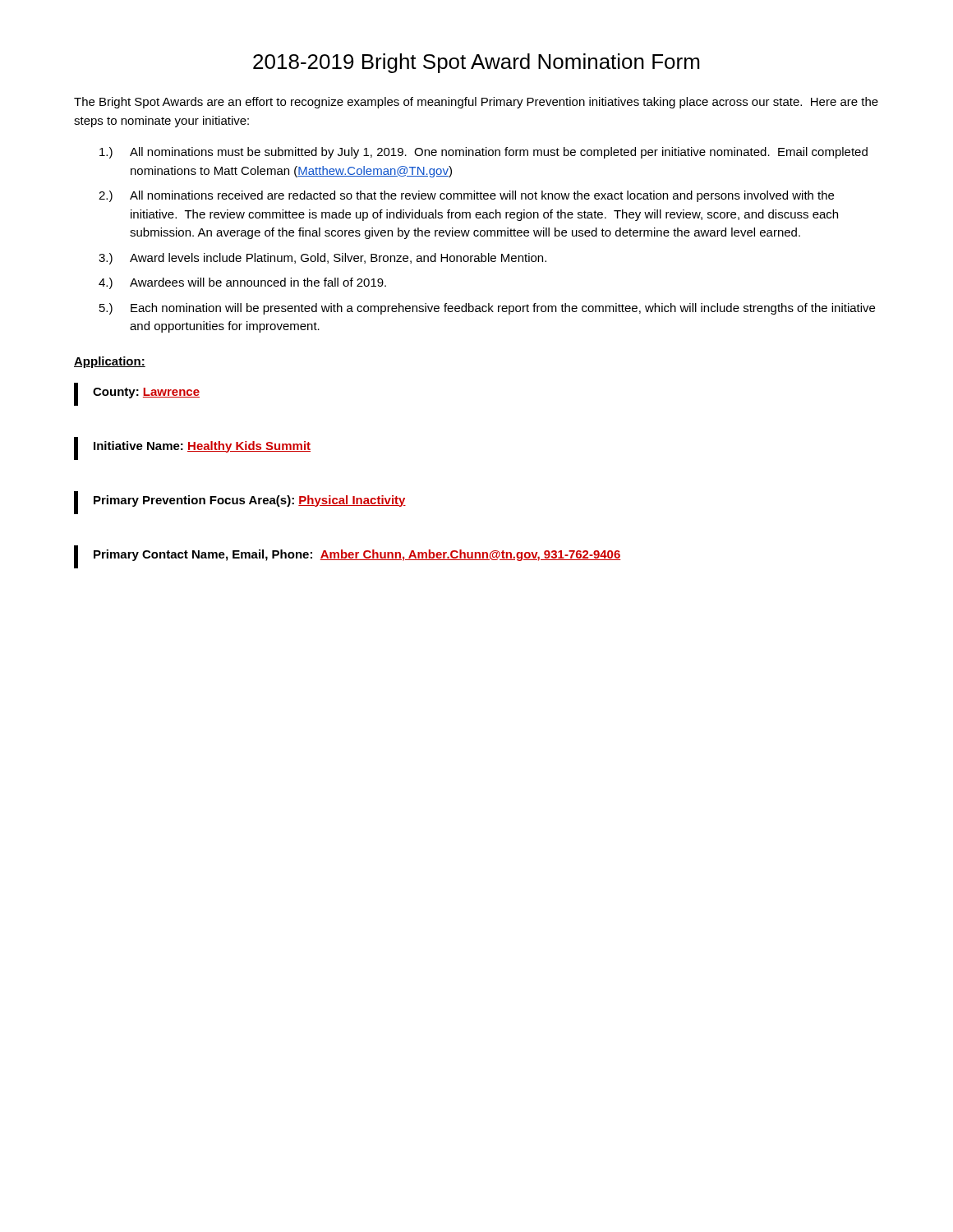Point to "Primary Prevention Focus Area(s): Physical Inactivity"
Viewport: 953px width, 1232px height.
click(x=240, y=502)
